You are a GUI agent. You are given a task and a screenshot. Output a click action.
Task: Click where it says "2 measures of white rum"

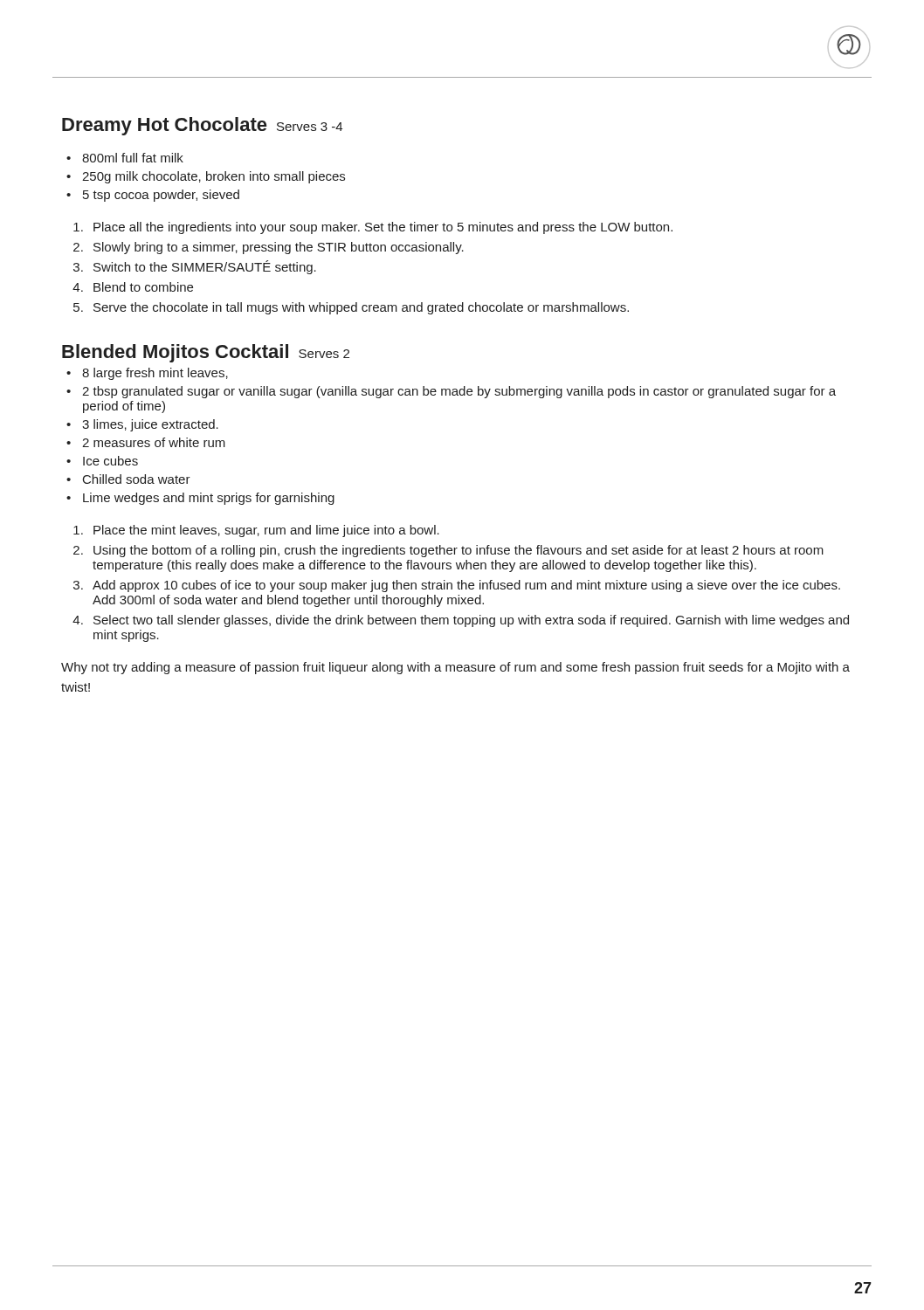coord(154,442)
